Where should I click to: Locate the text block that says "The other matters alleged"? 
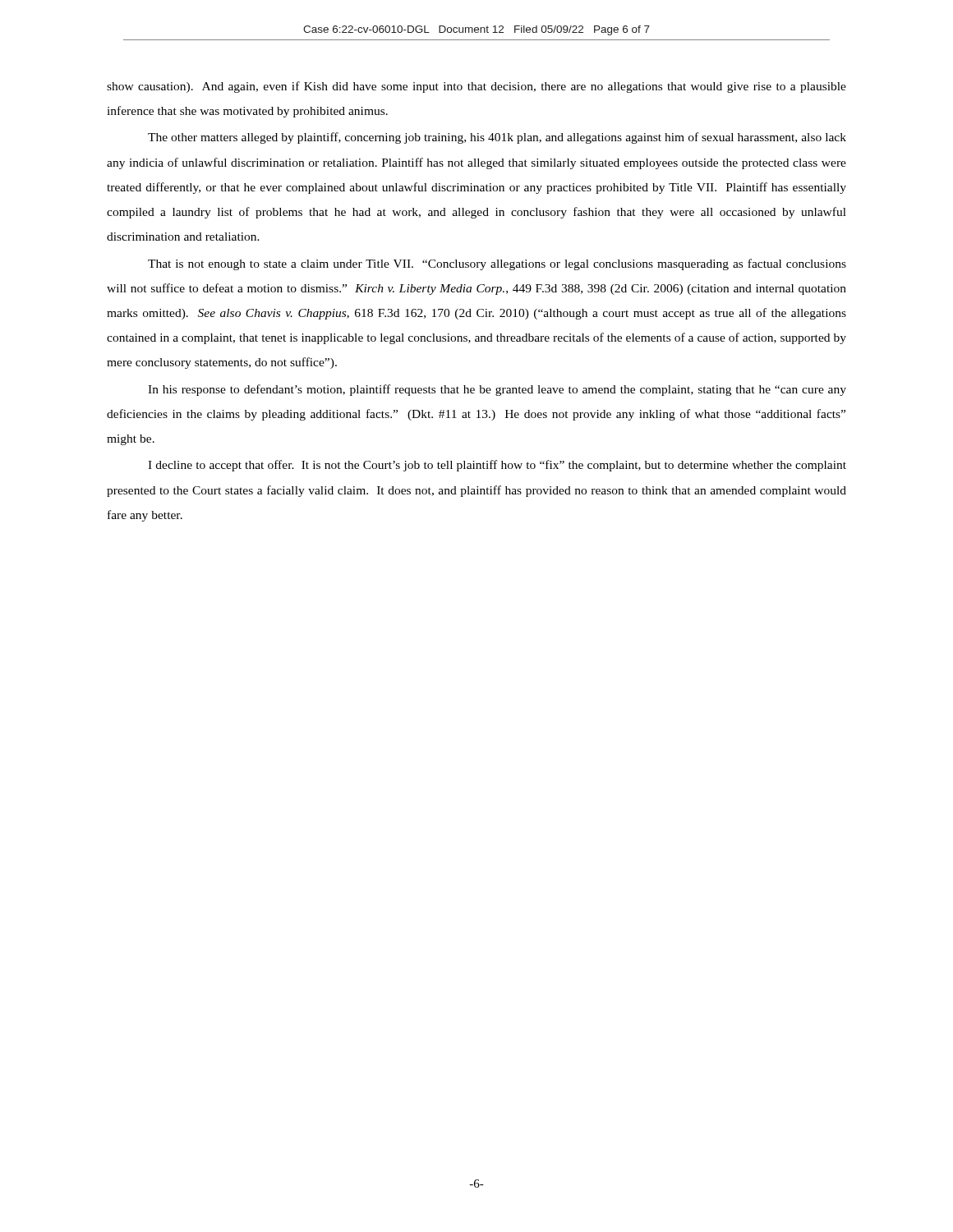tap(476, 187)
